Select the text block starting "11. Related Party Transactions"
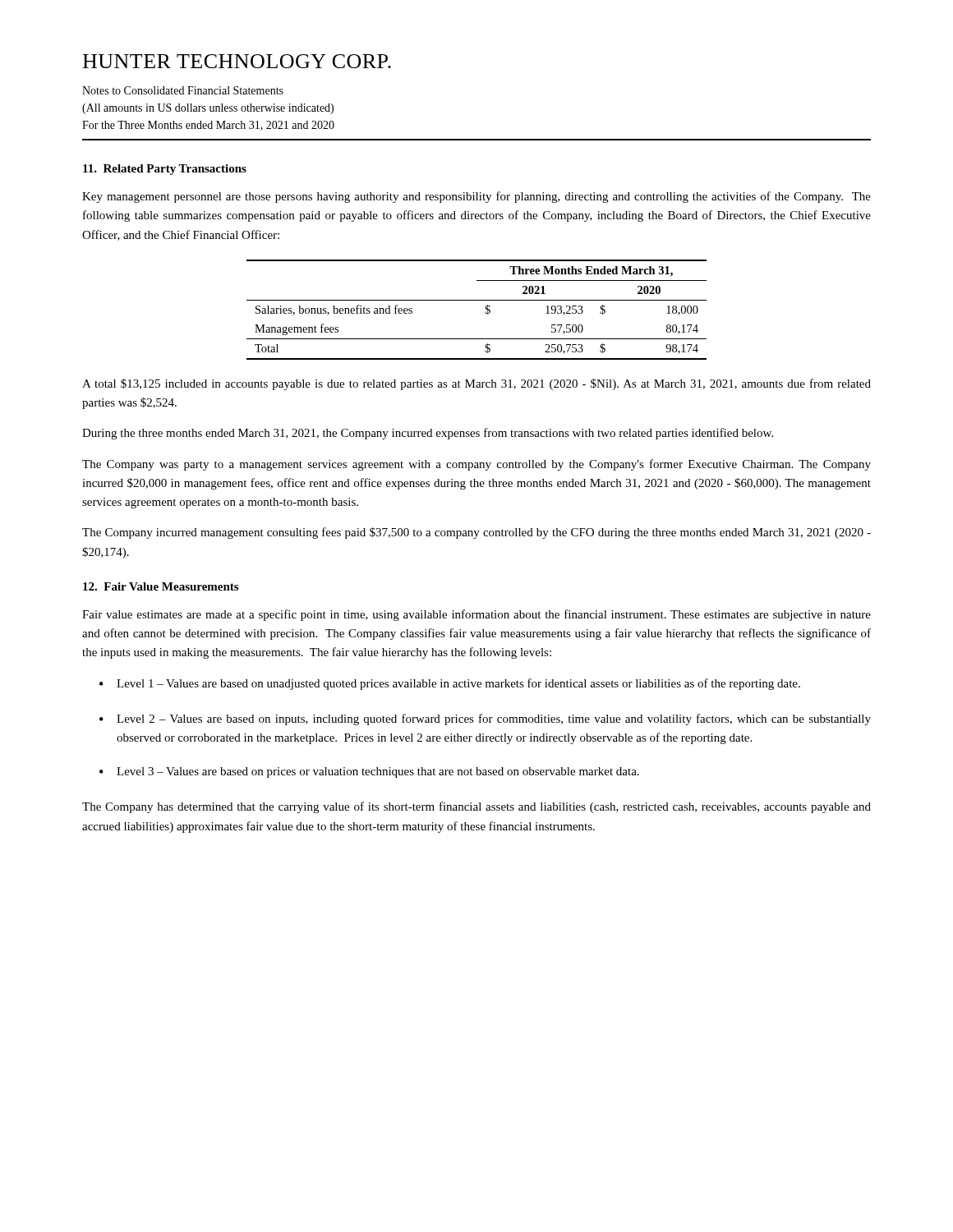 (x=164, y=168)
